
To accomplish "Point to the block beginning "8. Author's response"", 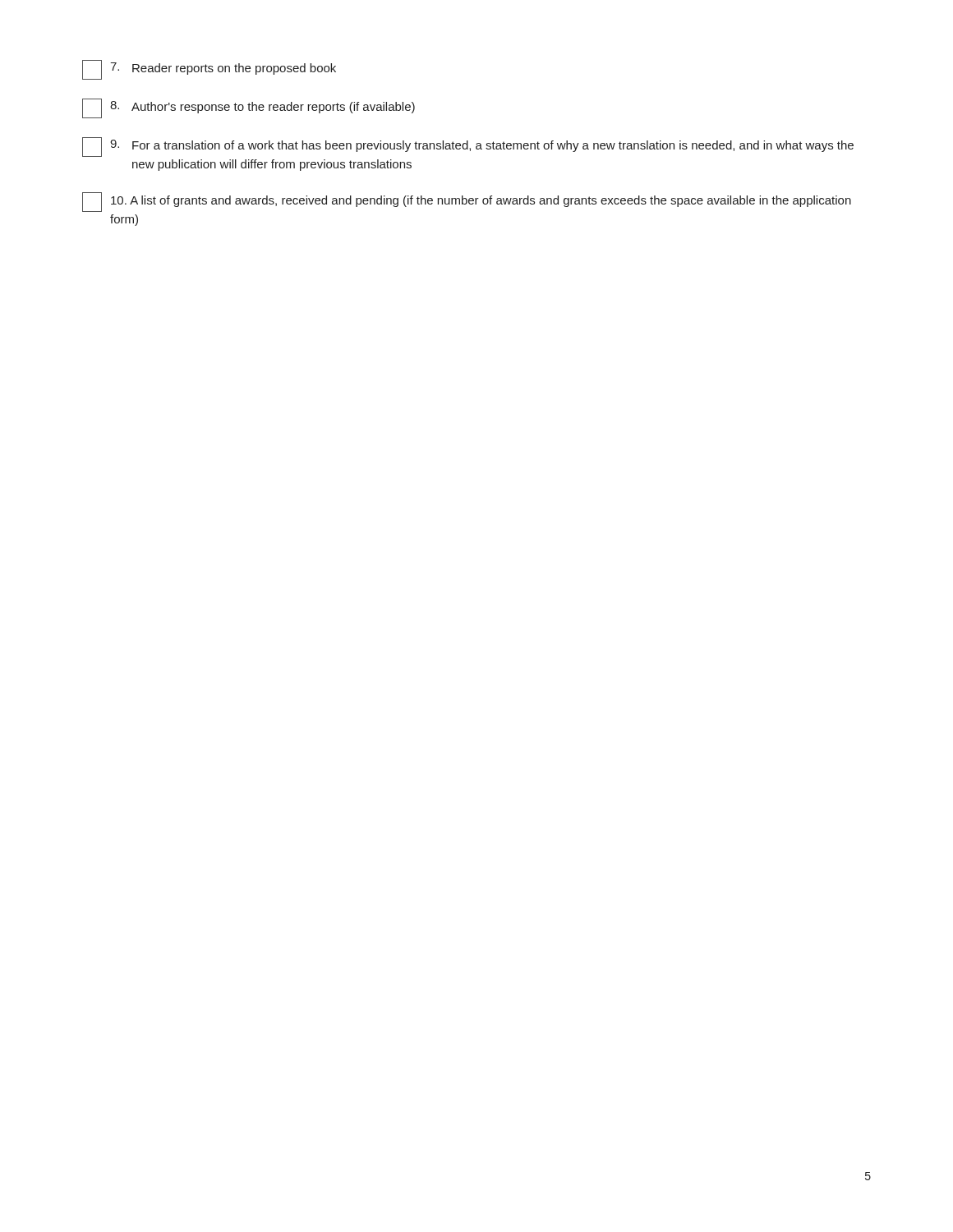I will pyautogui.click(x=249, y=108).
